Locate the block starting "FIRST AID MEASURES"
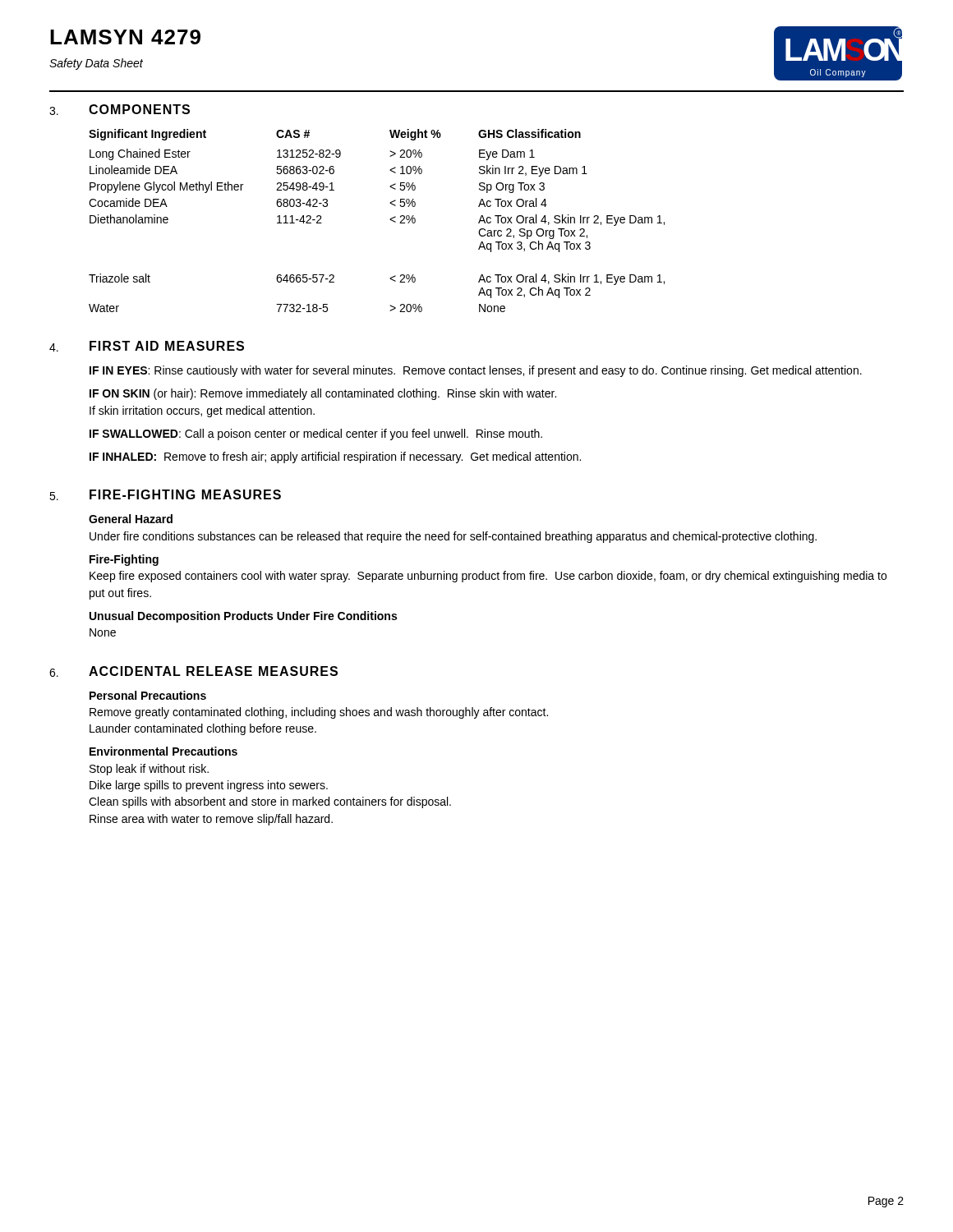 pyautogui.click(x=167, y=346)
